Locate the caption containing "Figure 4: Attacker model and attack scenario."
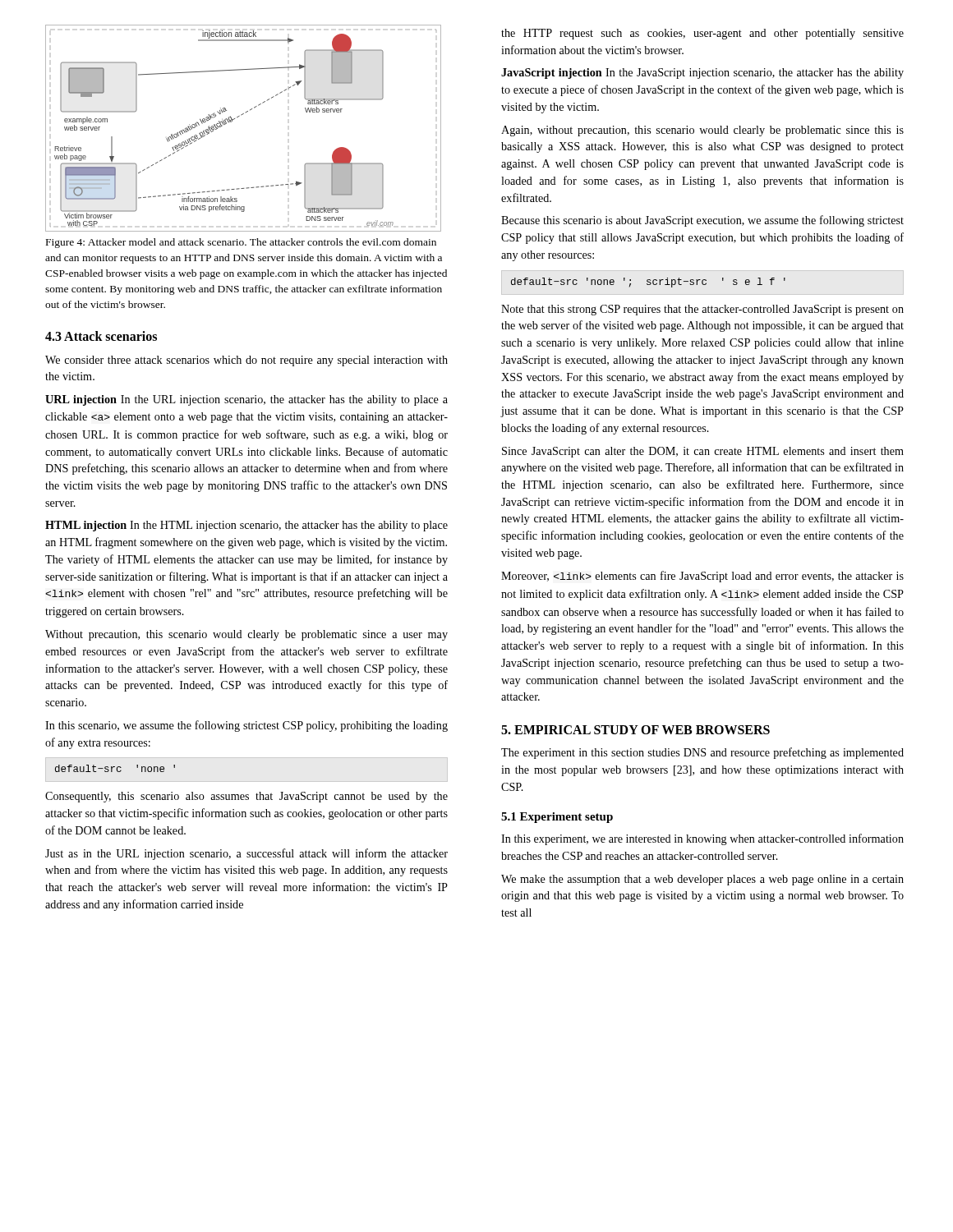953x1232 pixels. pyautogui.click(x=246, y=273)
